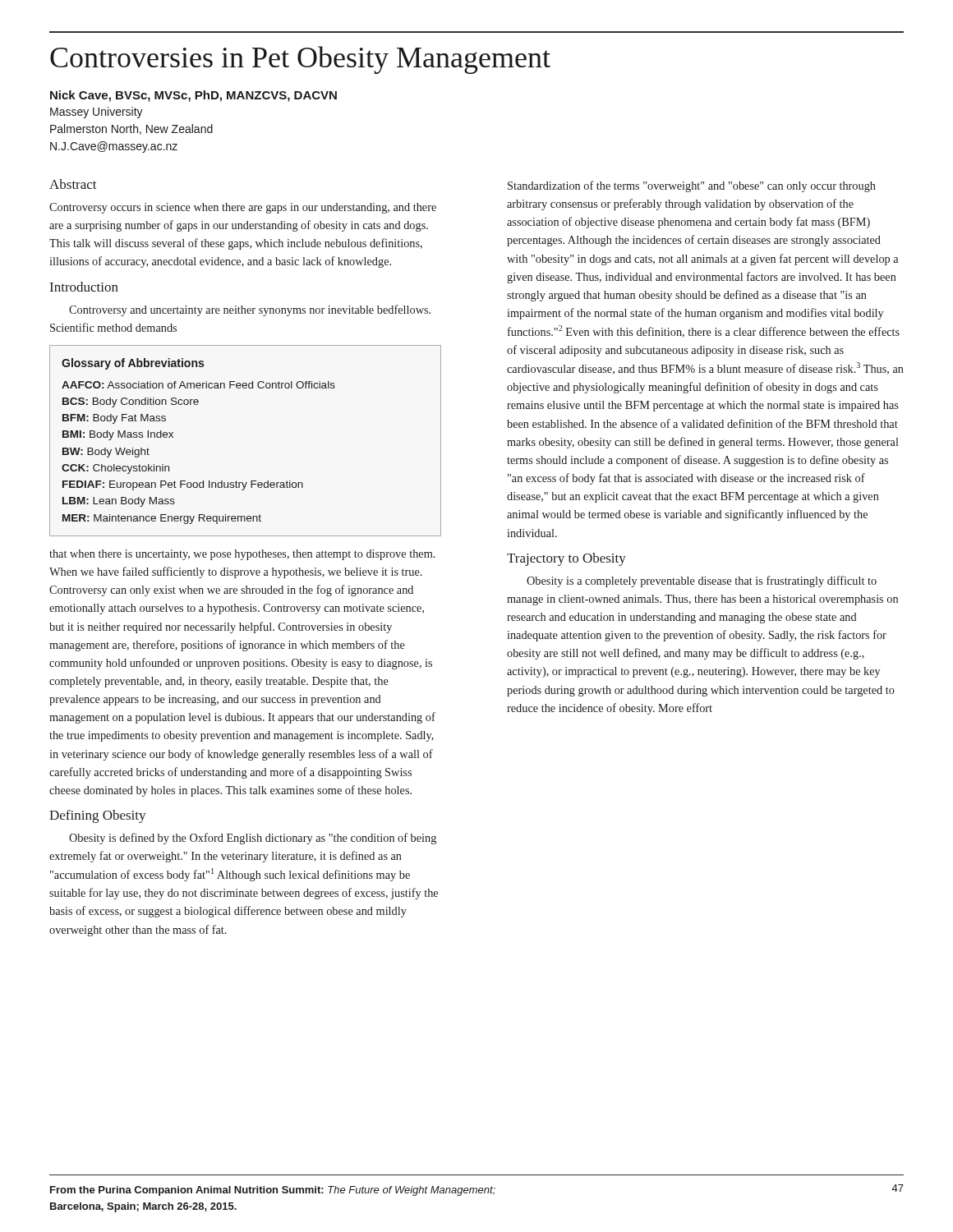Image resolution: width=953 pixels, height=1232 pixels.
Task: Click on the block starting "Standardization of the terms "overweight""
Action: click(705, 359)
